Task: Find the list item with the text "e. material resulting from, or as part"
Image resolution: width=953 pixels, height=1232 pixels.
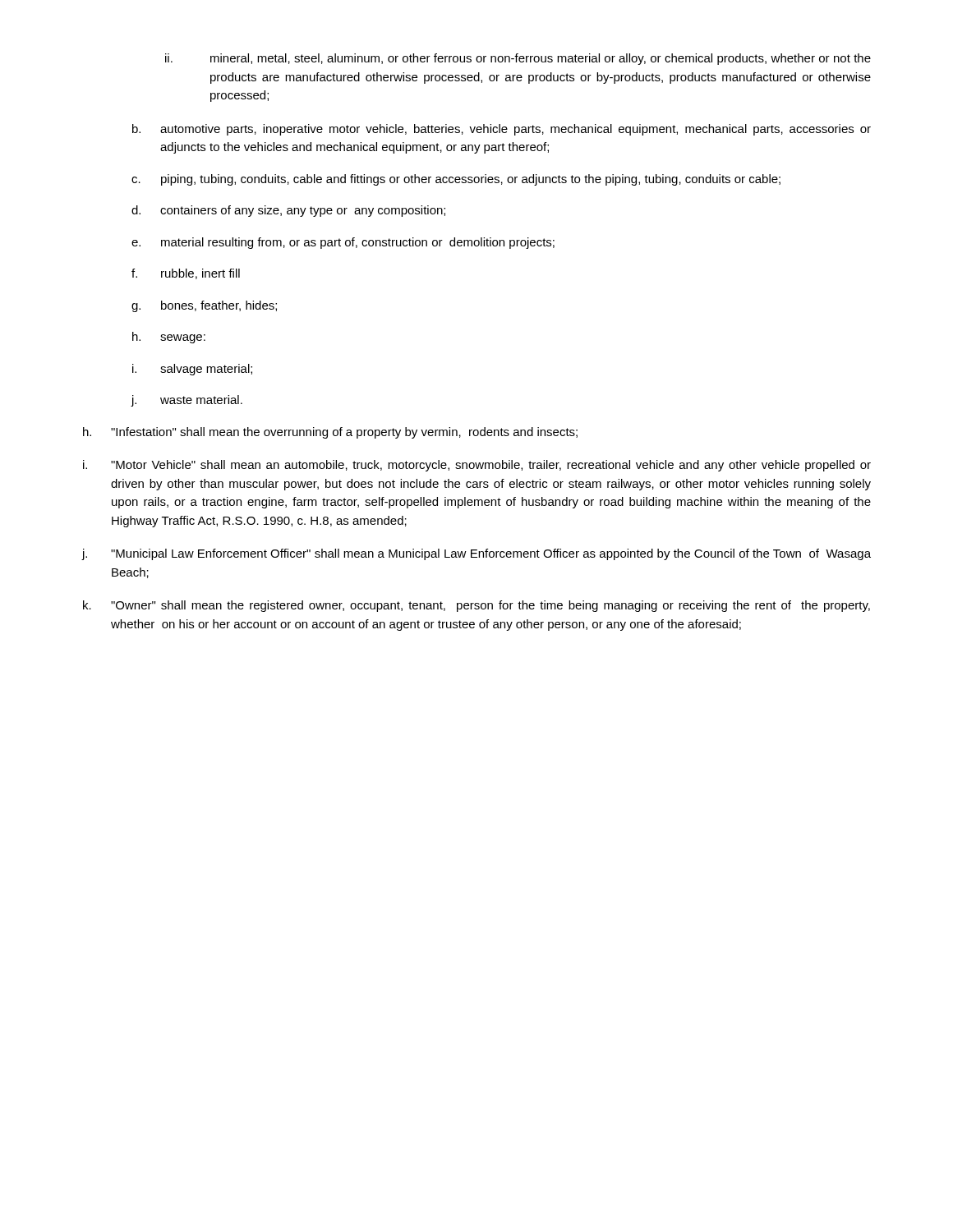Action: pos(501,242)
